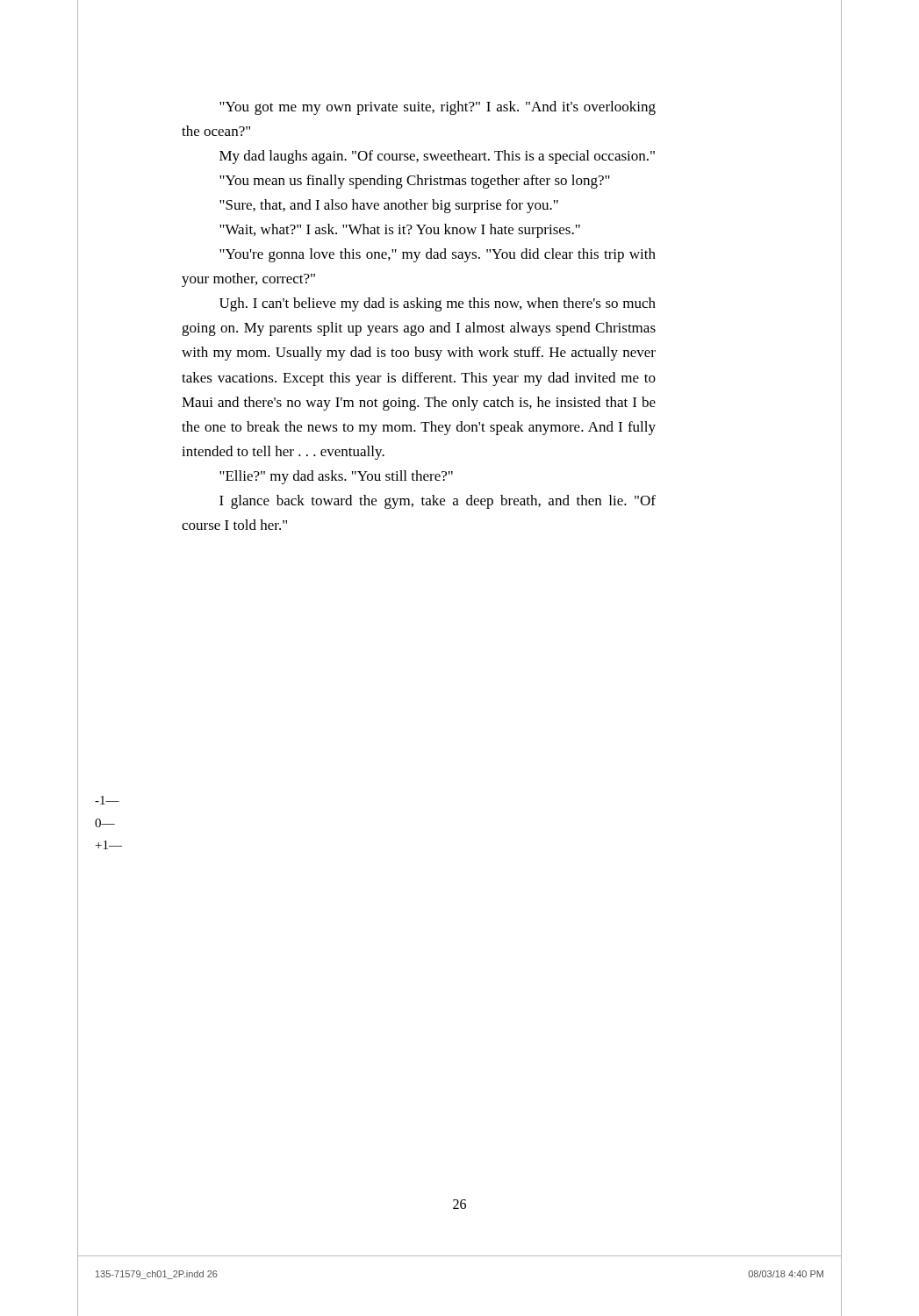Find the region starting ""You got me my own"
The height and width of the screenshot is (1316, 919).
tap(419, 316)
